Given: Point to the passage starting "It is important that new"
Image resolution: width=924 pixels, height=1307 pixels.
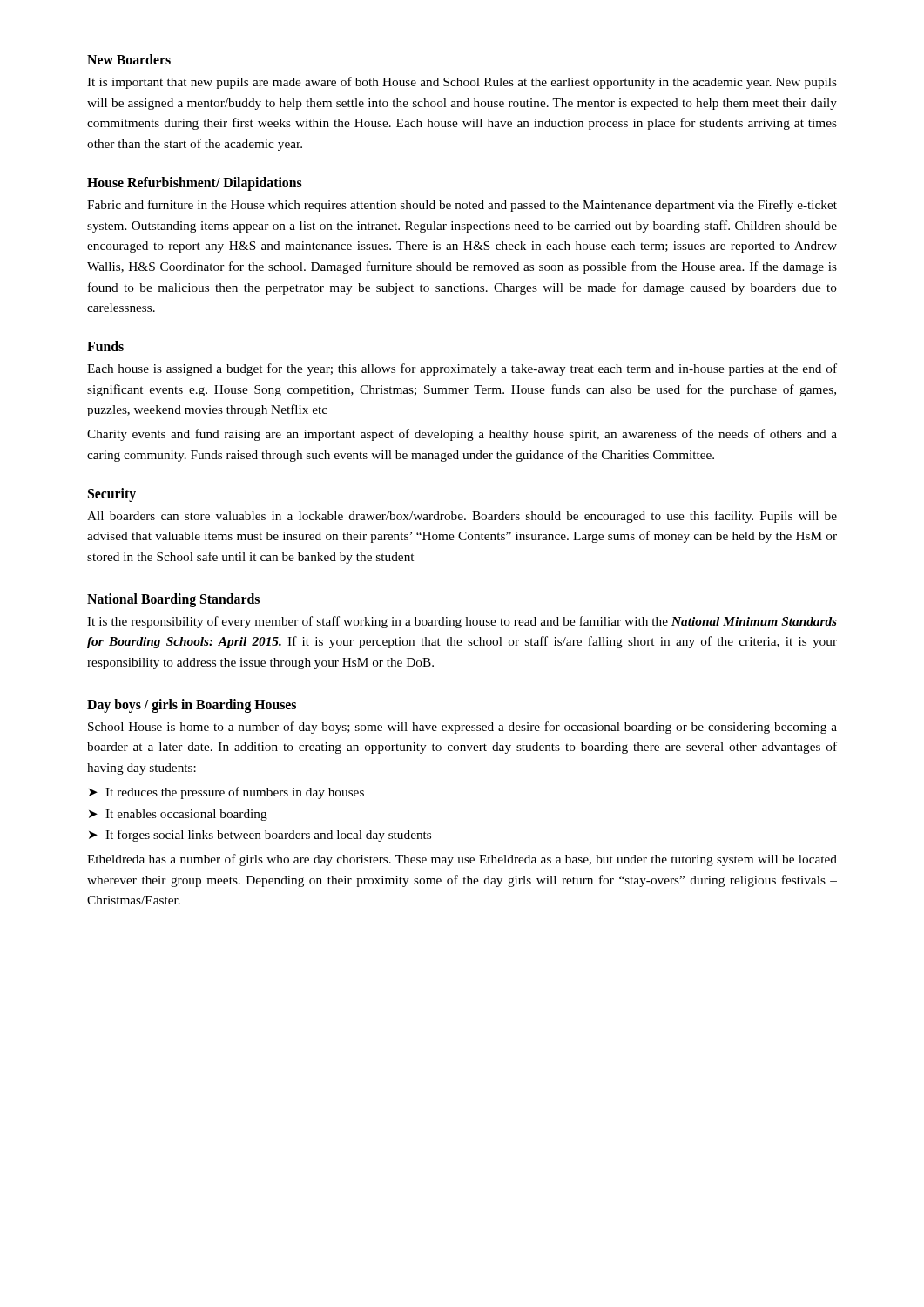Looking at the screenshot, I should tap(462, 112).
